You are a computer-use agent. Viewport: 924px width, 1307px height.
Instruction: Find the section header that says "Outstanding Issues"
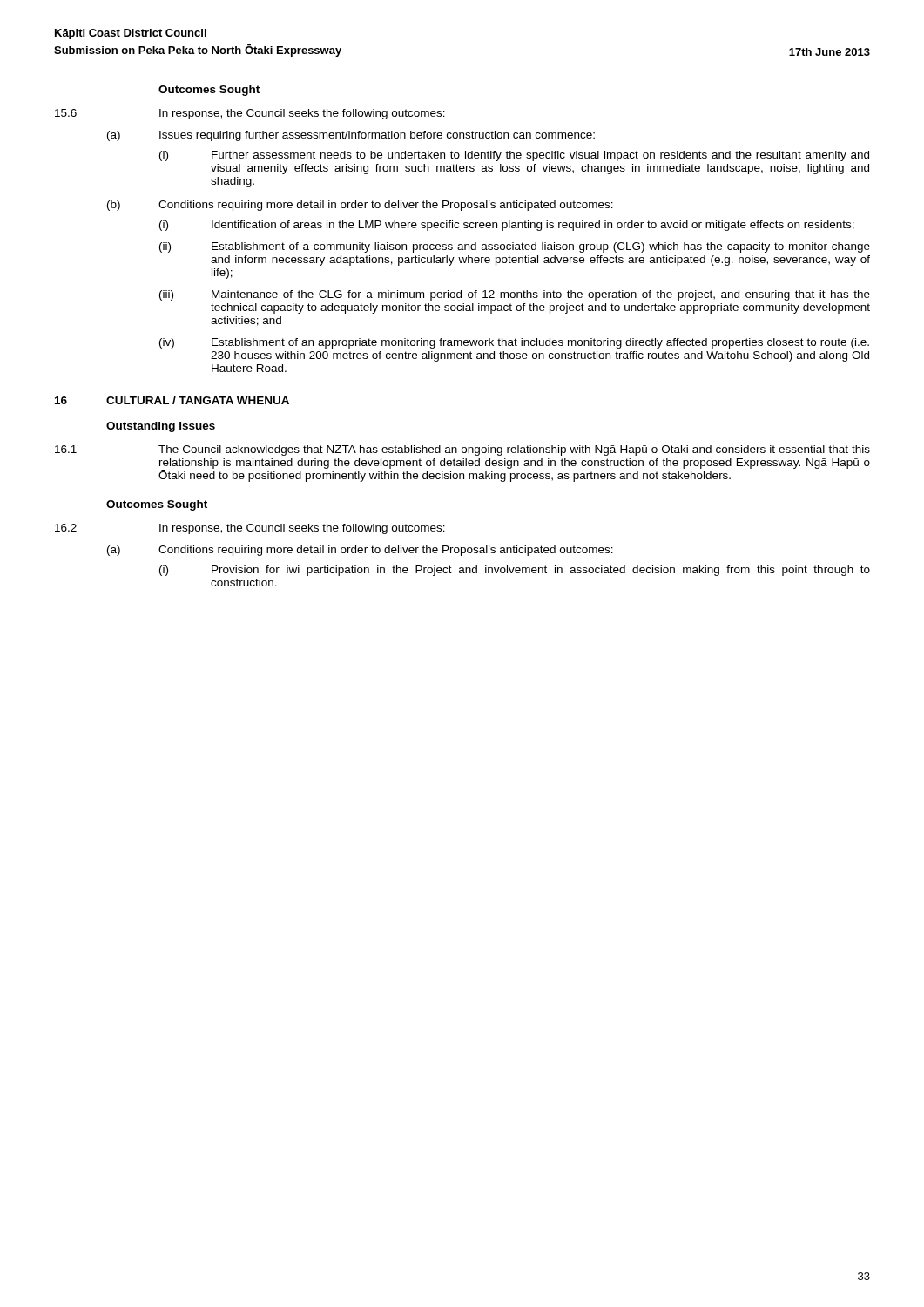tap(161, 426)
